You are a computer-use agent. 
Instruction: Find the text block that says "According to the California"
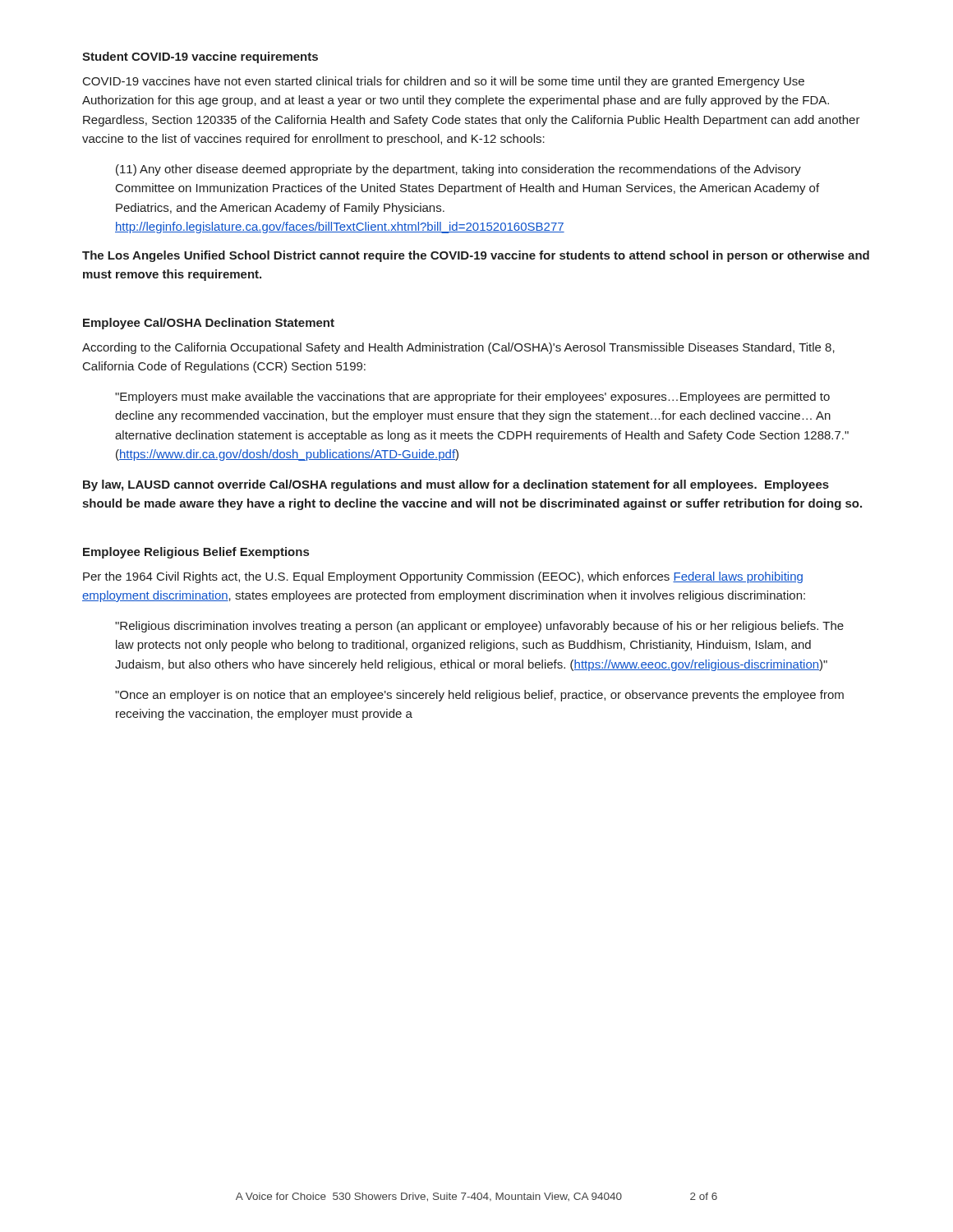(459, 356)
